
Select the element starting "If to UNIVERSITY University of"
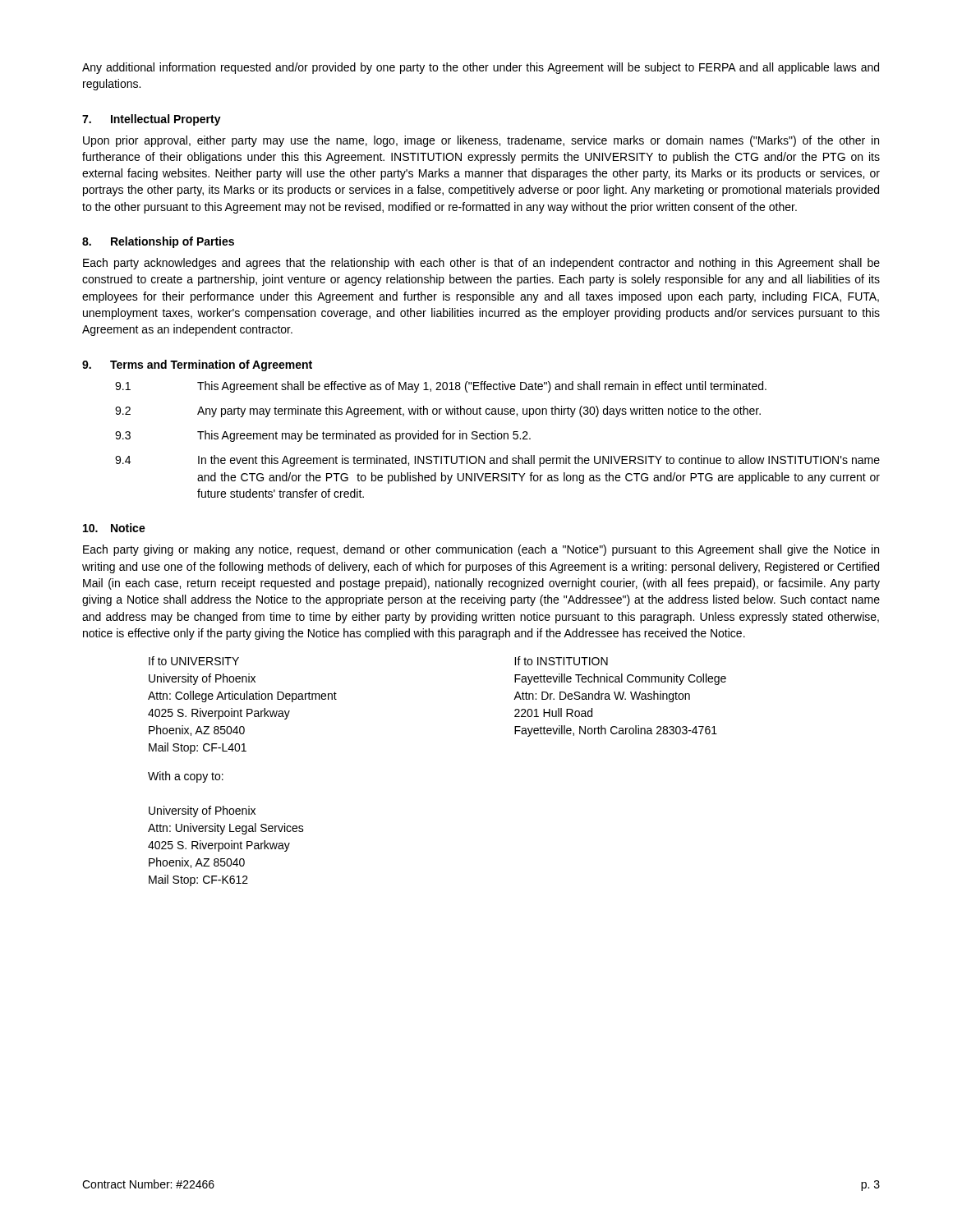click(193, 661)
